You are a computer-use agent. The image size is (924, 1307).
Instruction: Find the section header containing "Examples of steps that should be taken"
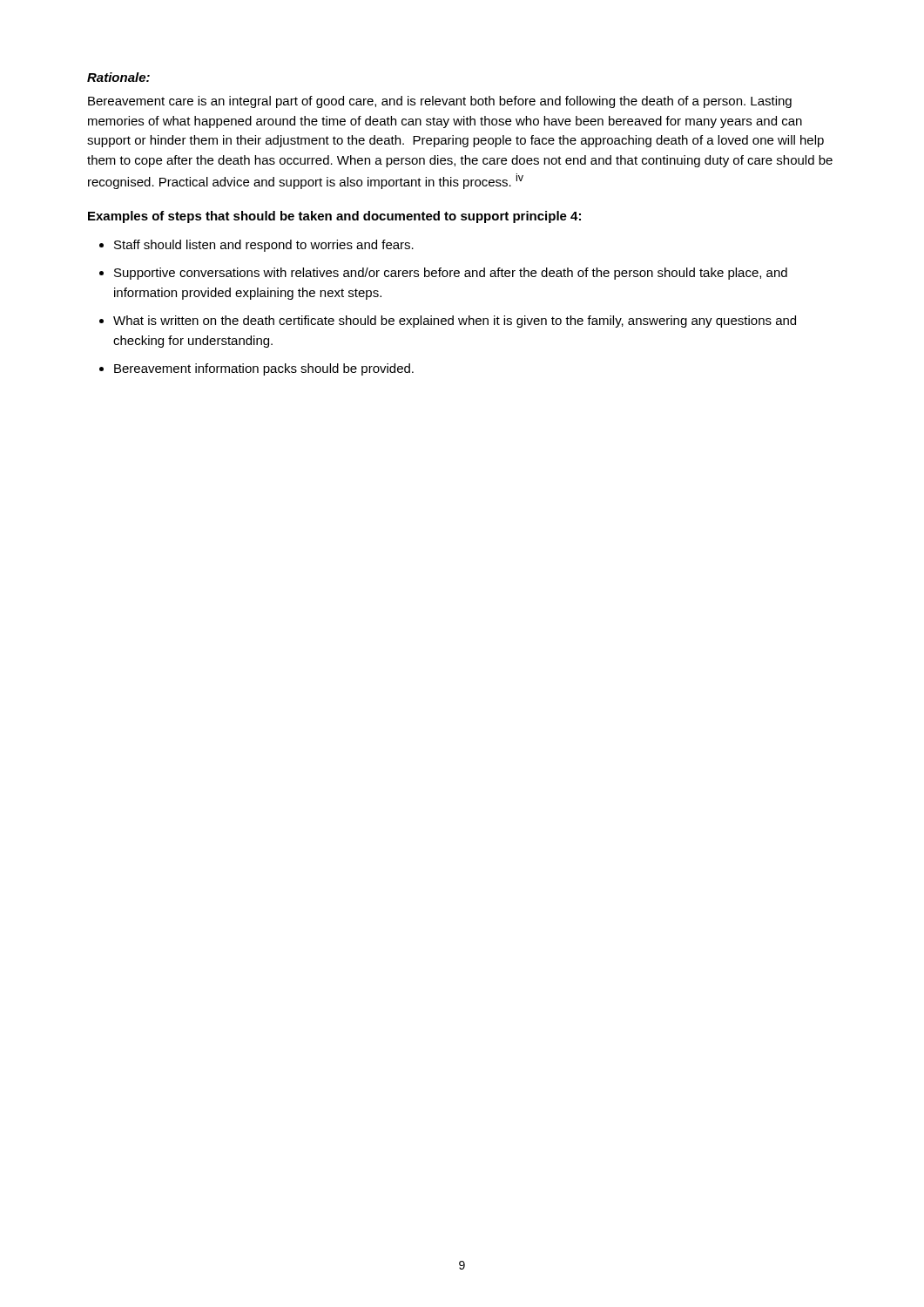click(x=335, y=215)
